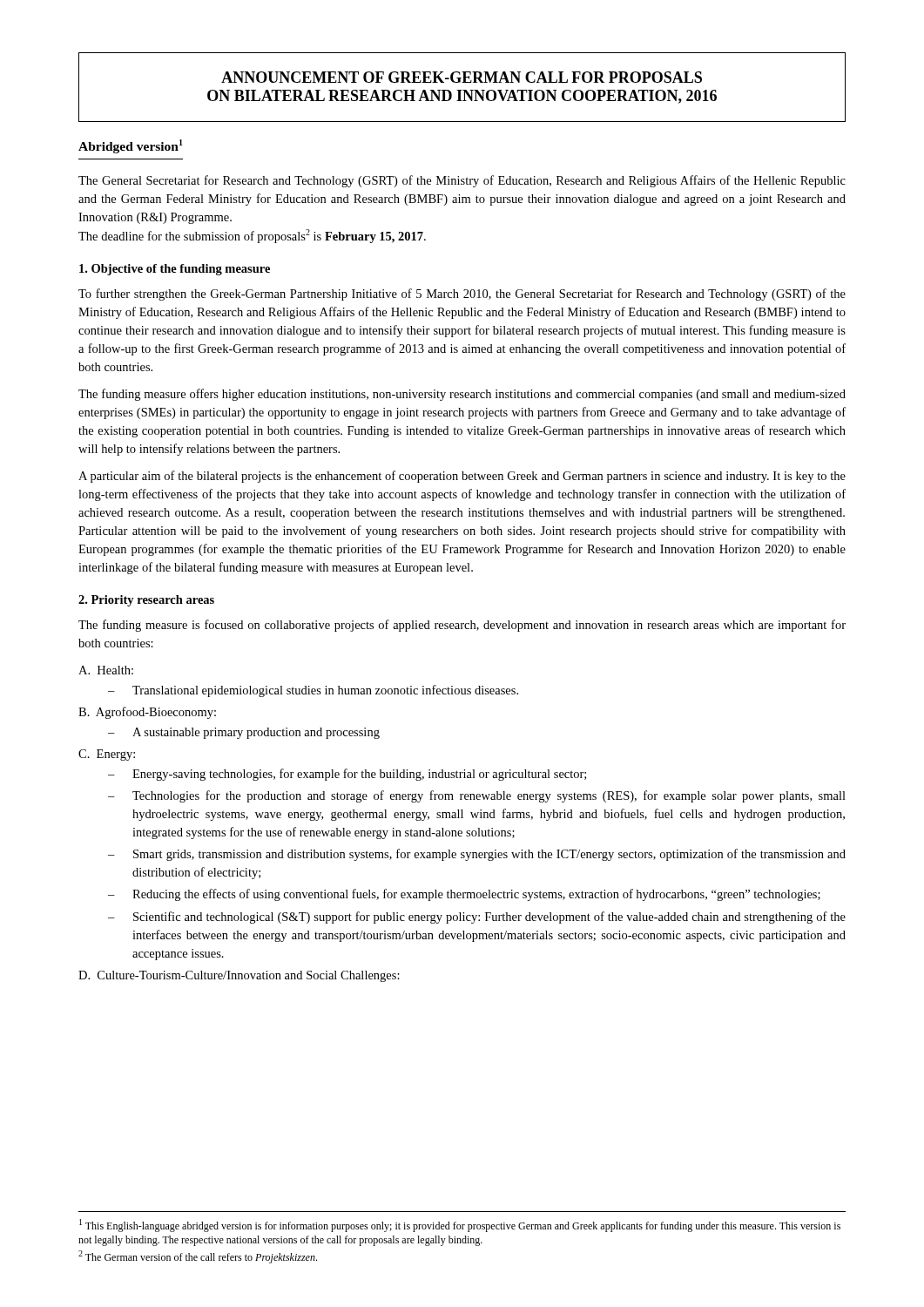The height and width of the screenshot is (1307, 924).
Task: Click on the block starting "1. Objective of the funding measure"
Action: coord(174,268)
